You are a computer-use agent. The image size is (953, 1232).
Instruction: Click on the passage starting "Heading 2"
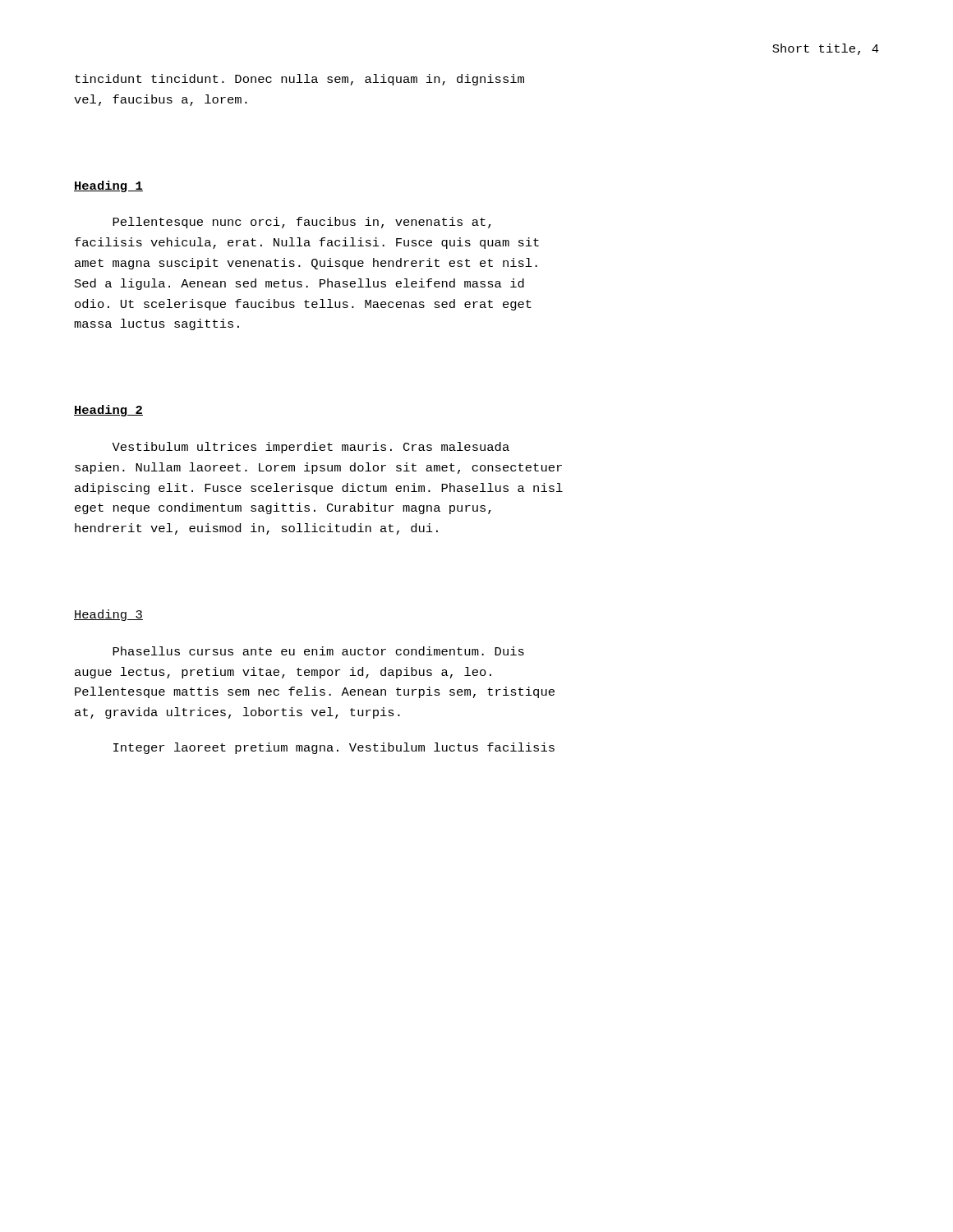coord(108,412)
